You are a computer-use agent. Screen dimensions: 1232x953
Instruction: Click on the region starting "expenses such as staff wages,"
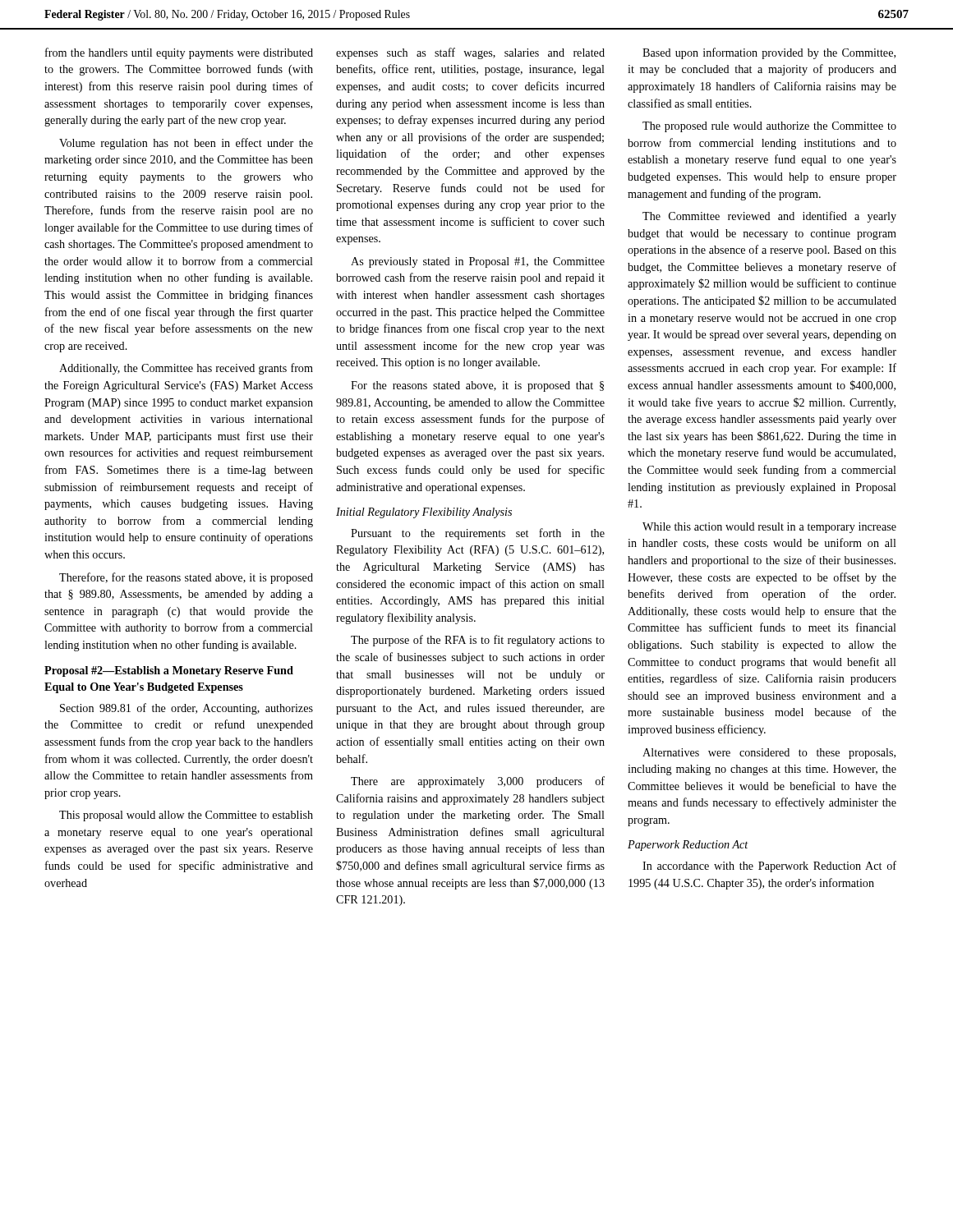470,270
